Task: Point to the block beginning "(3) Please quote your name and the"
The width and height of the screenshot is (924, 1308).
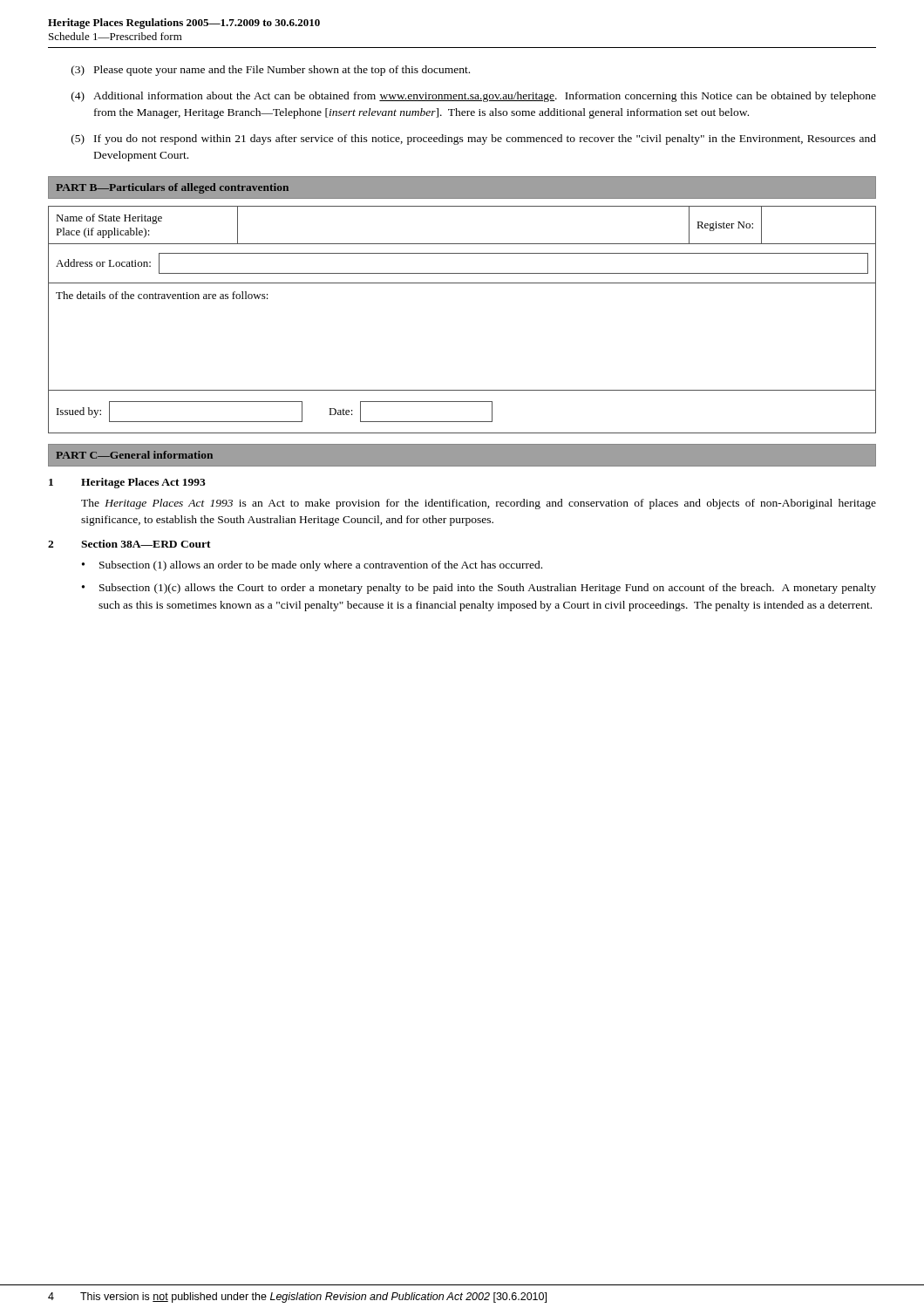Action: 462,70
